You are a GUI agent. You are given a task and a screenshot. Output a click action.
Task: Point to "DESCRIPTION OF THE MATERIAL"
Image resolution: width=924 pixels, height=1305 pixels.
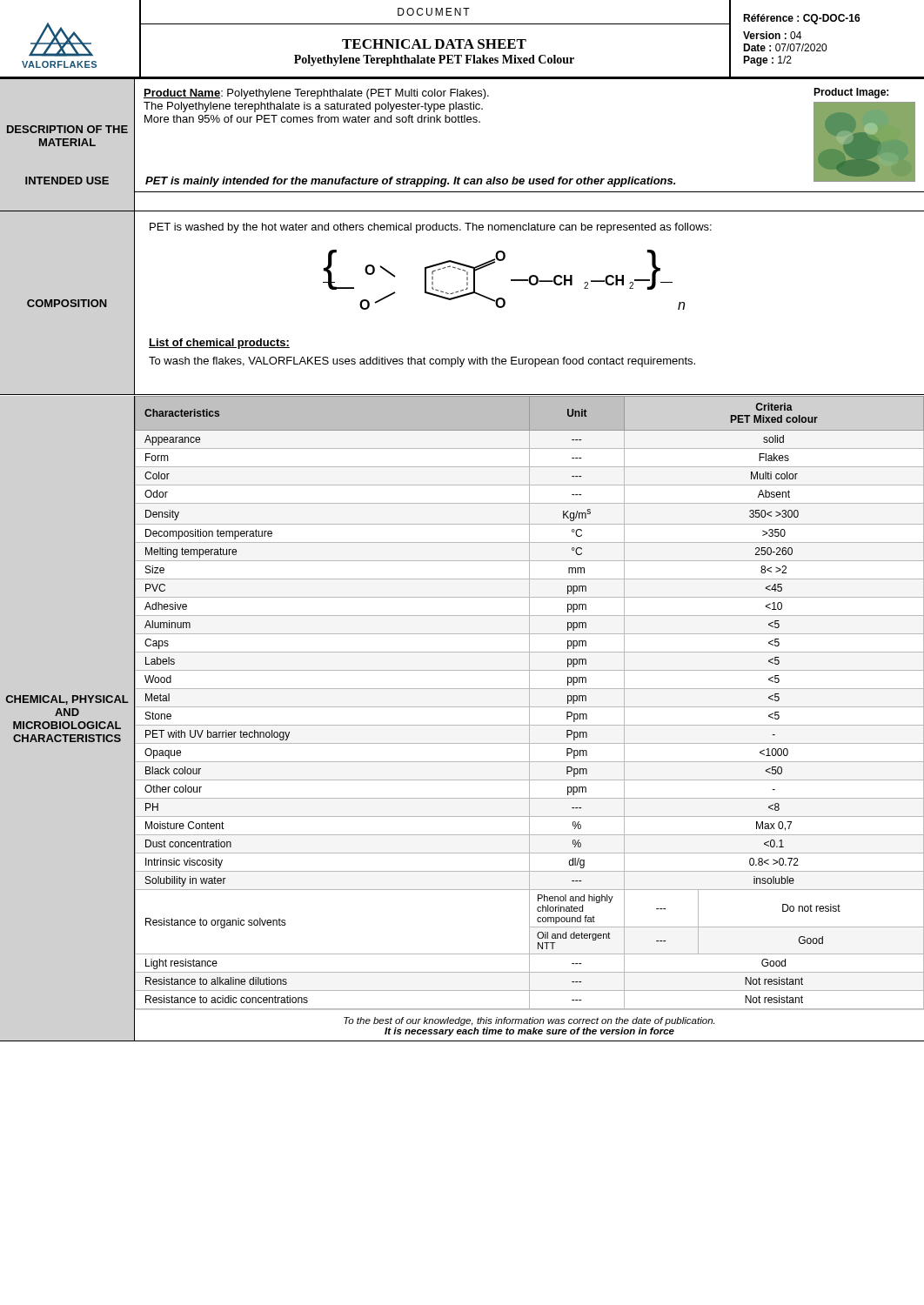point(67,135)
